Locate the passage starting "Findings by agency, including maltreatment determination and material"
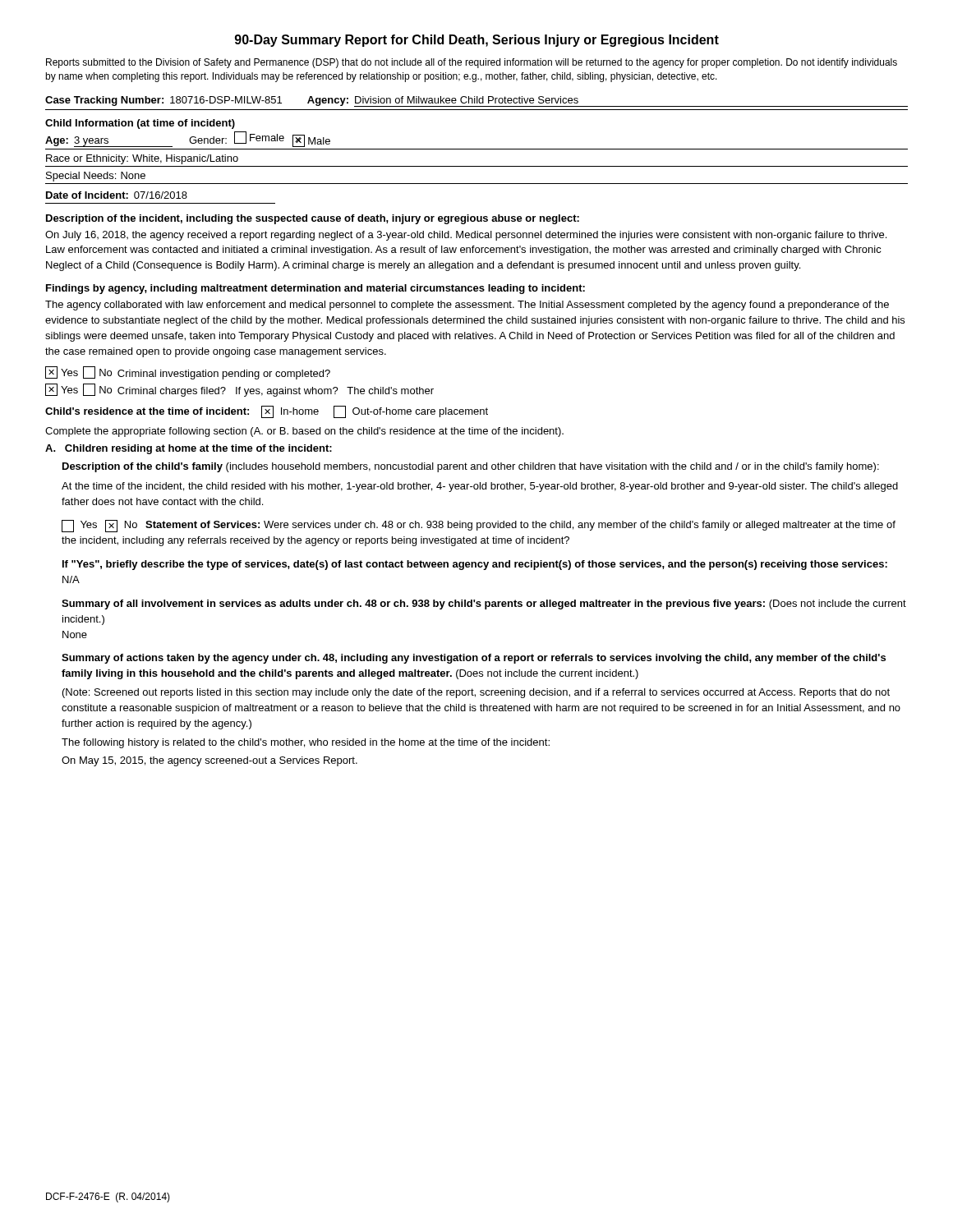Image resolution: width=953 pixels, height=1232 pixels. click(x=315, y=288)
